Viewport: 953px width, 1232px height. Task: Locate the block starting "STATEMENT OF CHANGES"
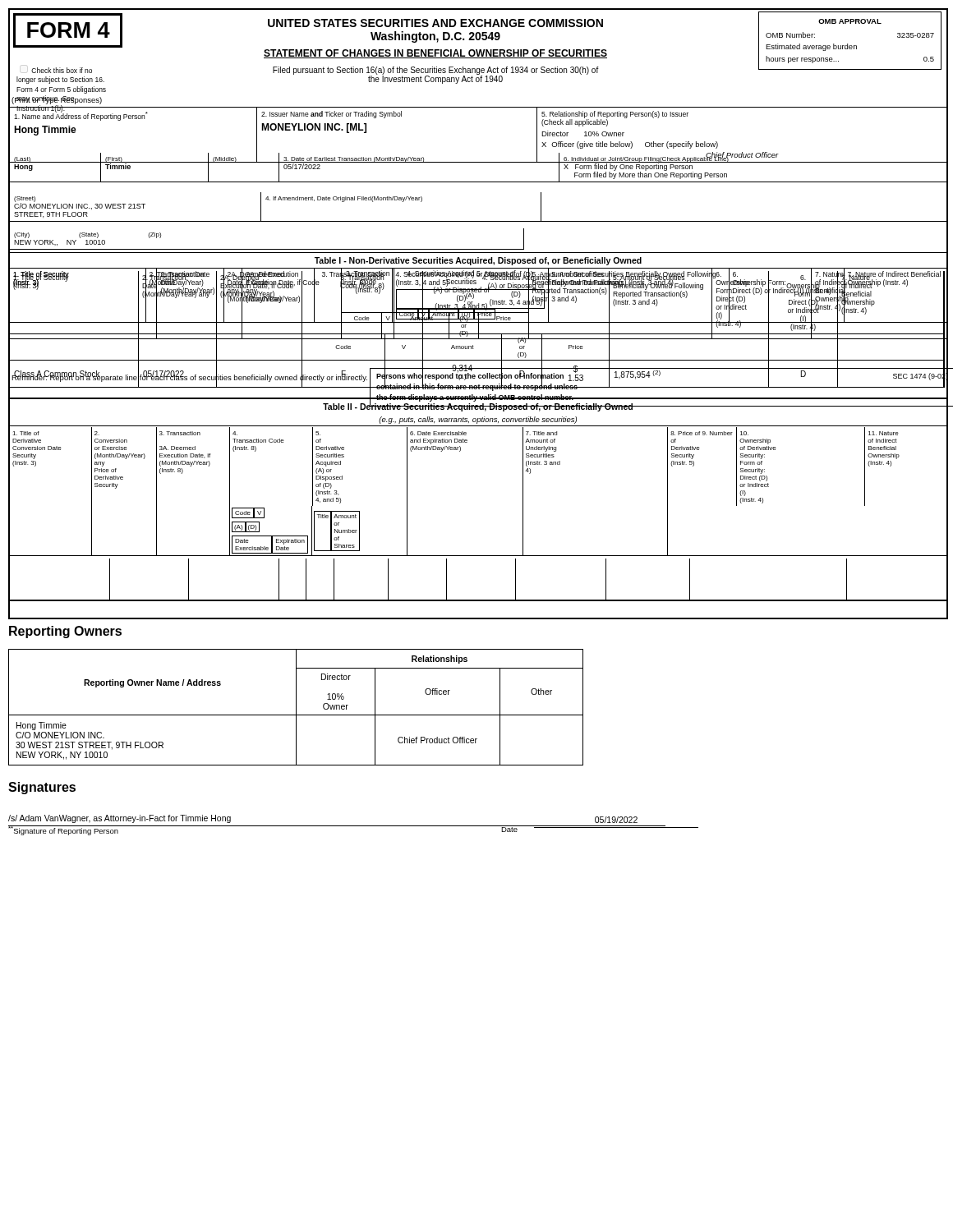click(435, 53)
